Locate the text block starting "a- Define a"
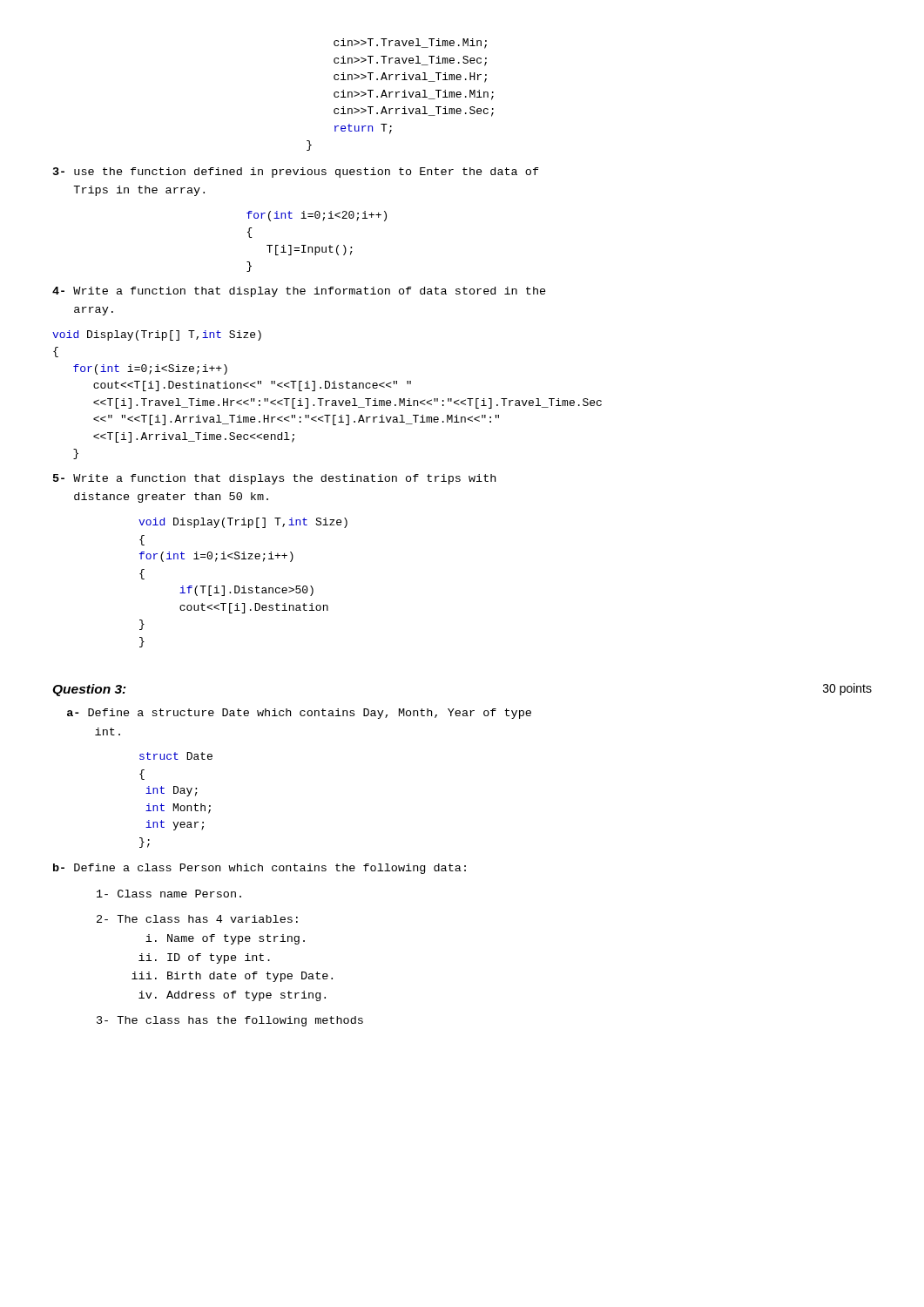 [x=462, y=723]
